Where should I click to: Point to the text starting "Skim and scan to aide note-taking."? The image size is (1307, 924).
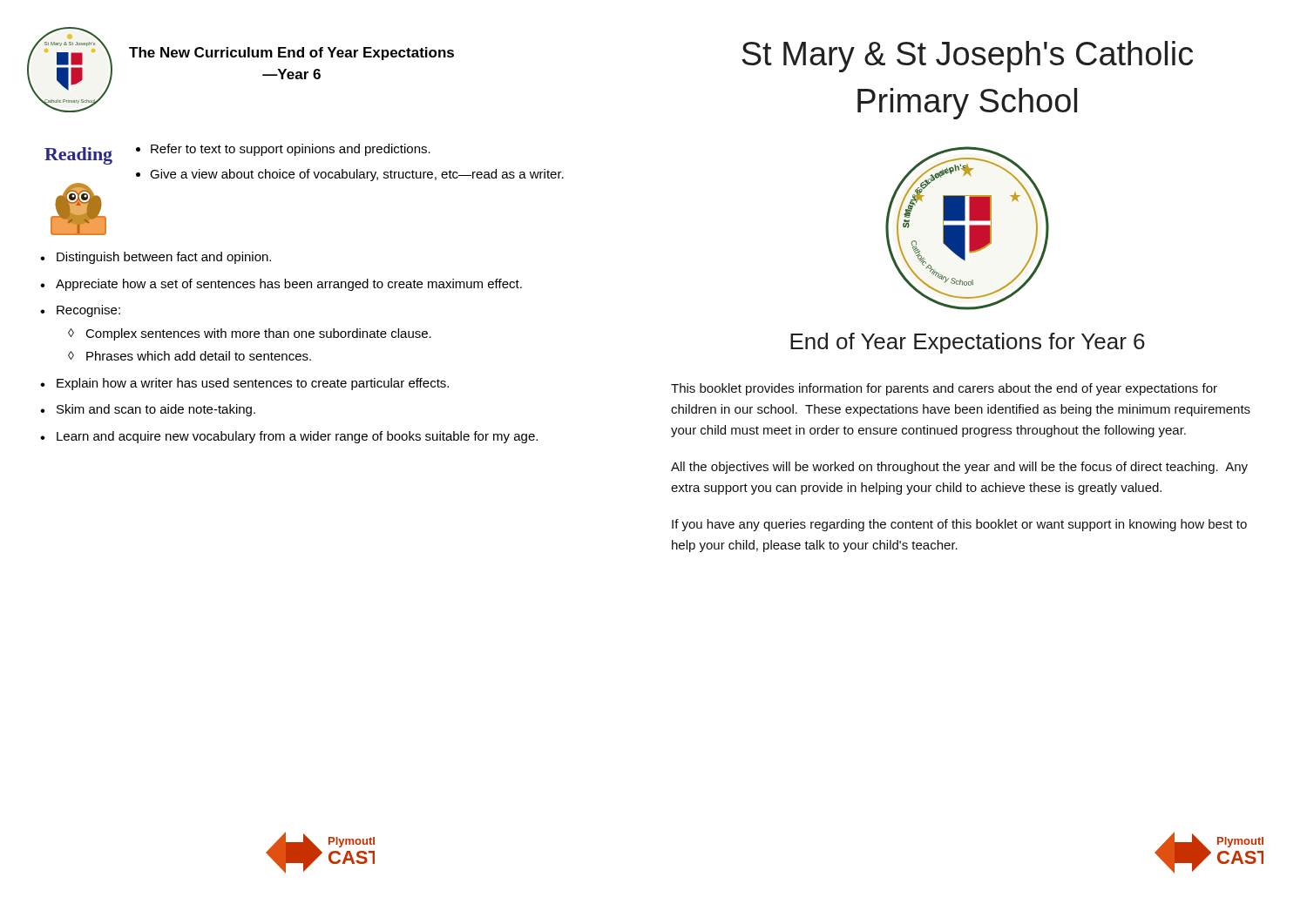point(156,409)
